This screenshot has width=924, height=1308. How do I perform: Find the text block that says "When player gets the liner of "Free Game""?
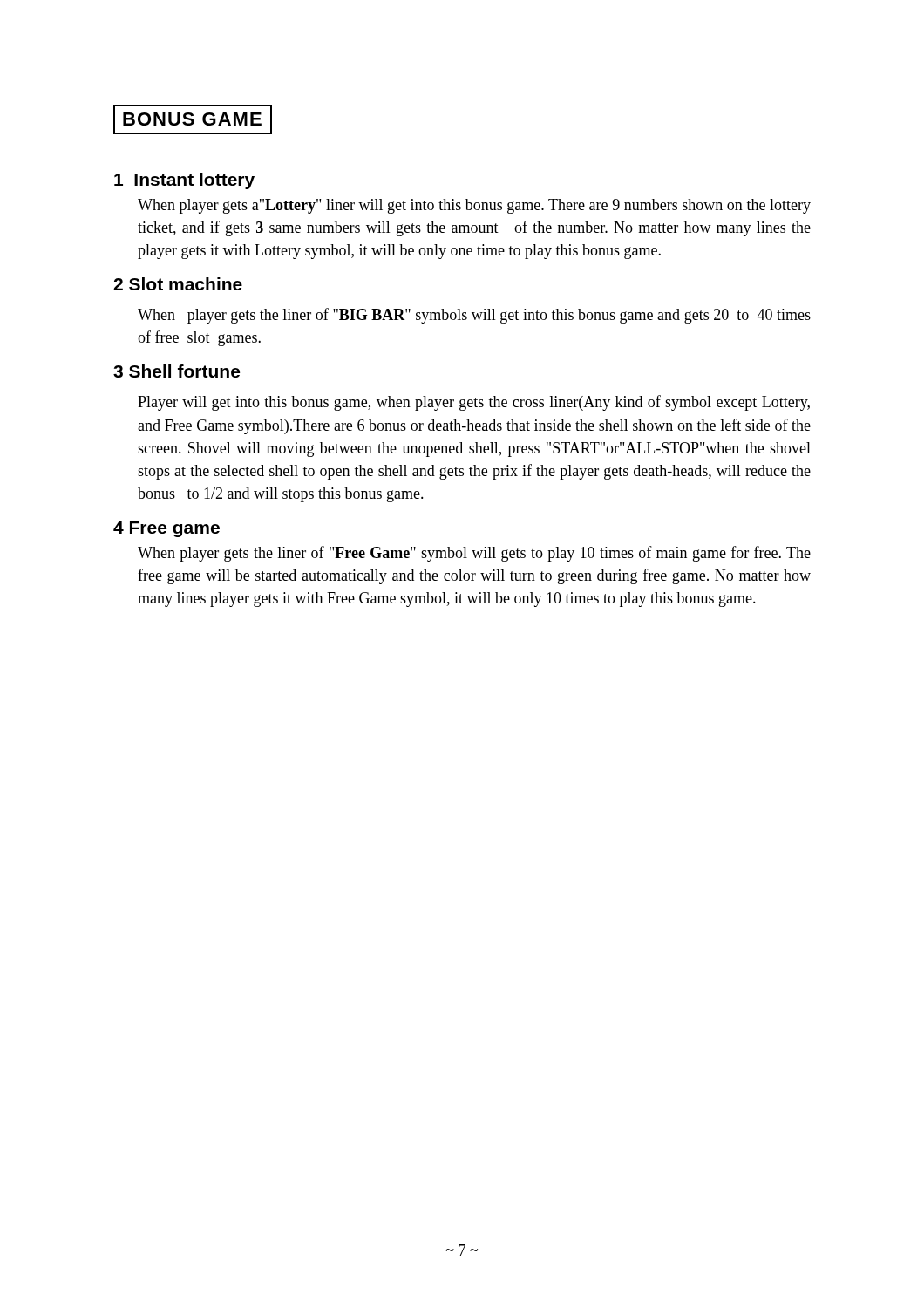tap(462, 576)
